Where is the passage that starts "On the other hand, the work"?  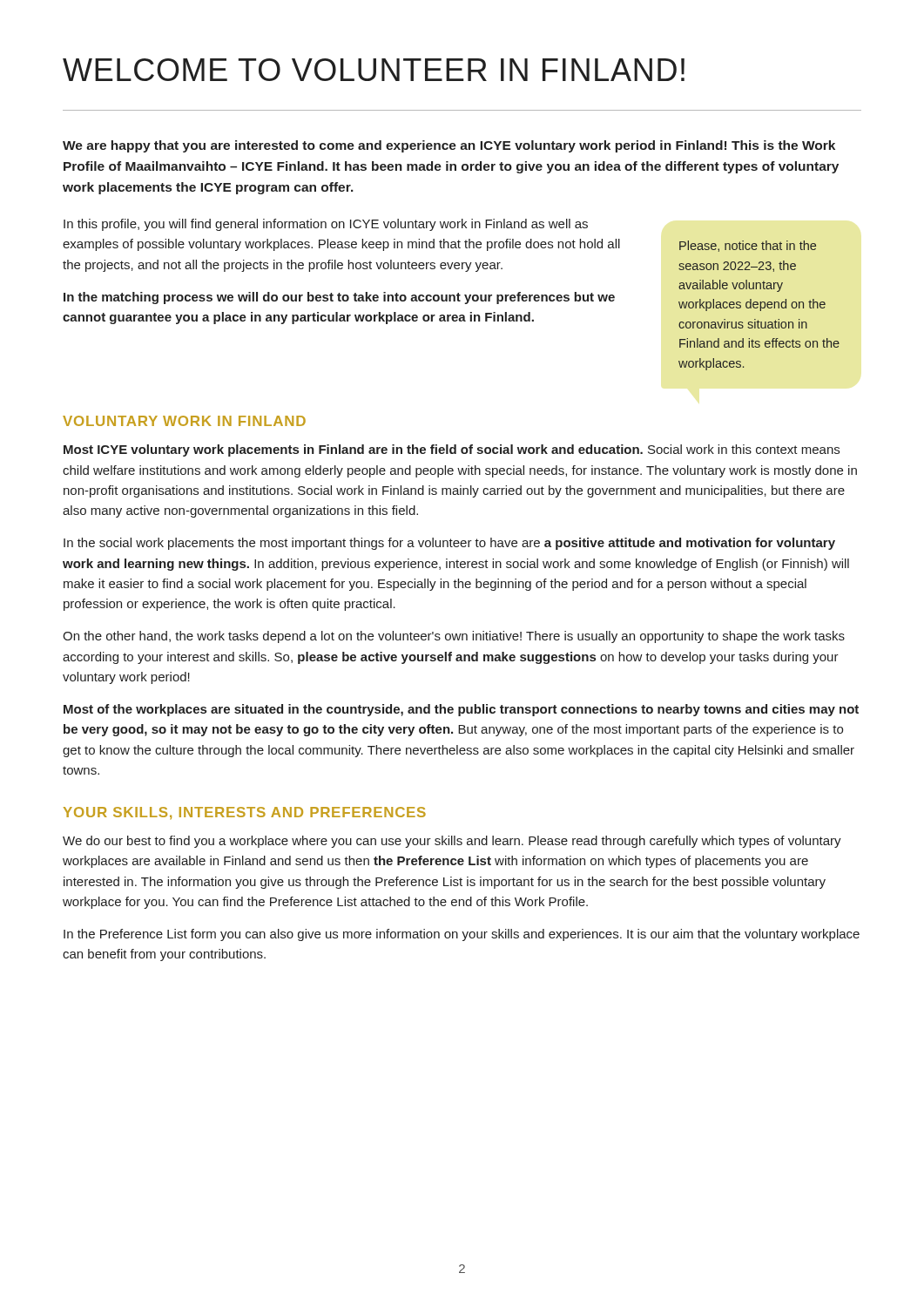(454, 656)
